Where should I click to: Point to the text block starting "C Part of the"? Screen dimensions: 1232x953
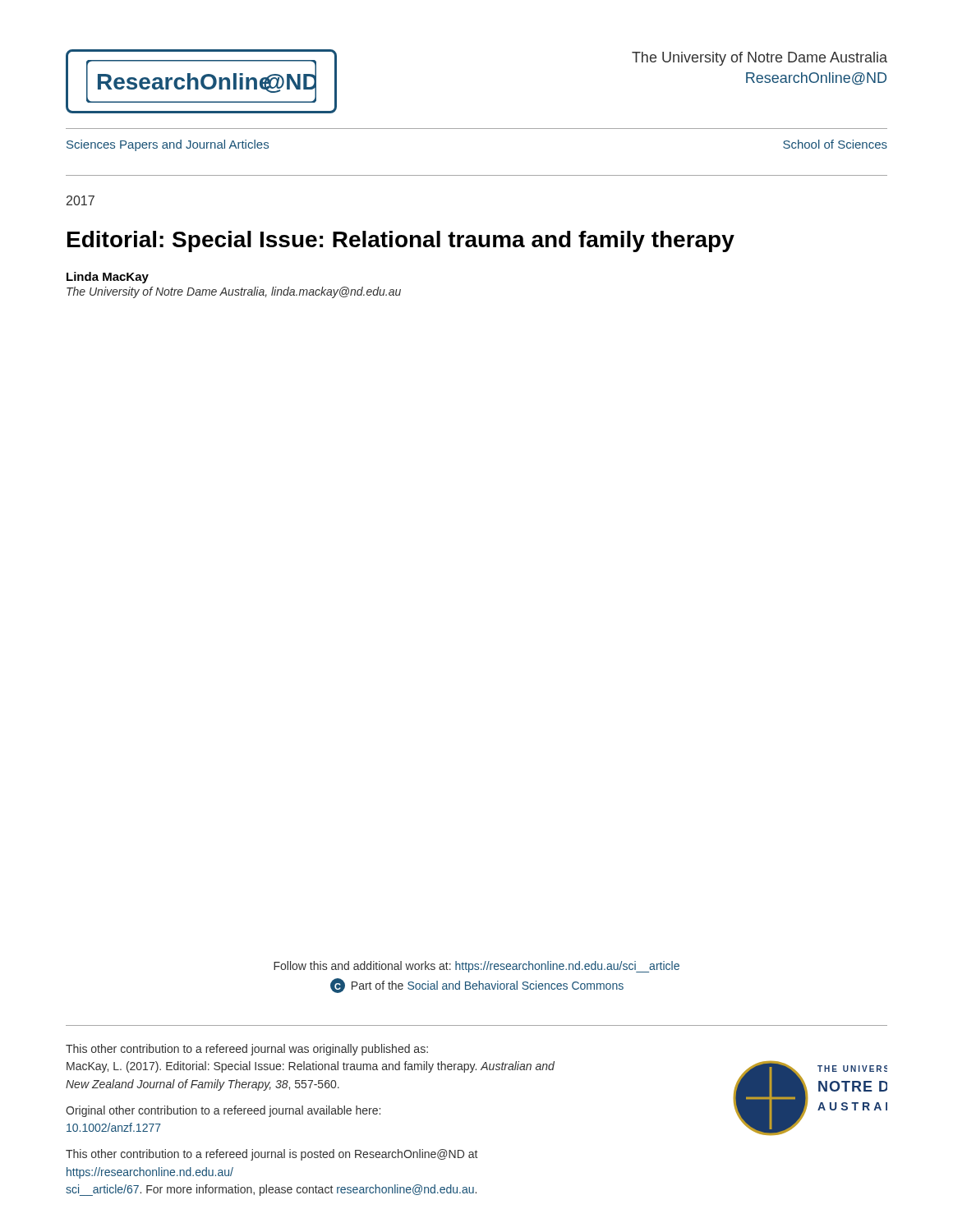[476, 986]
